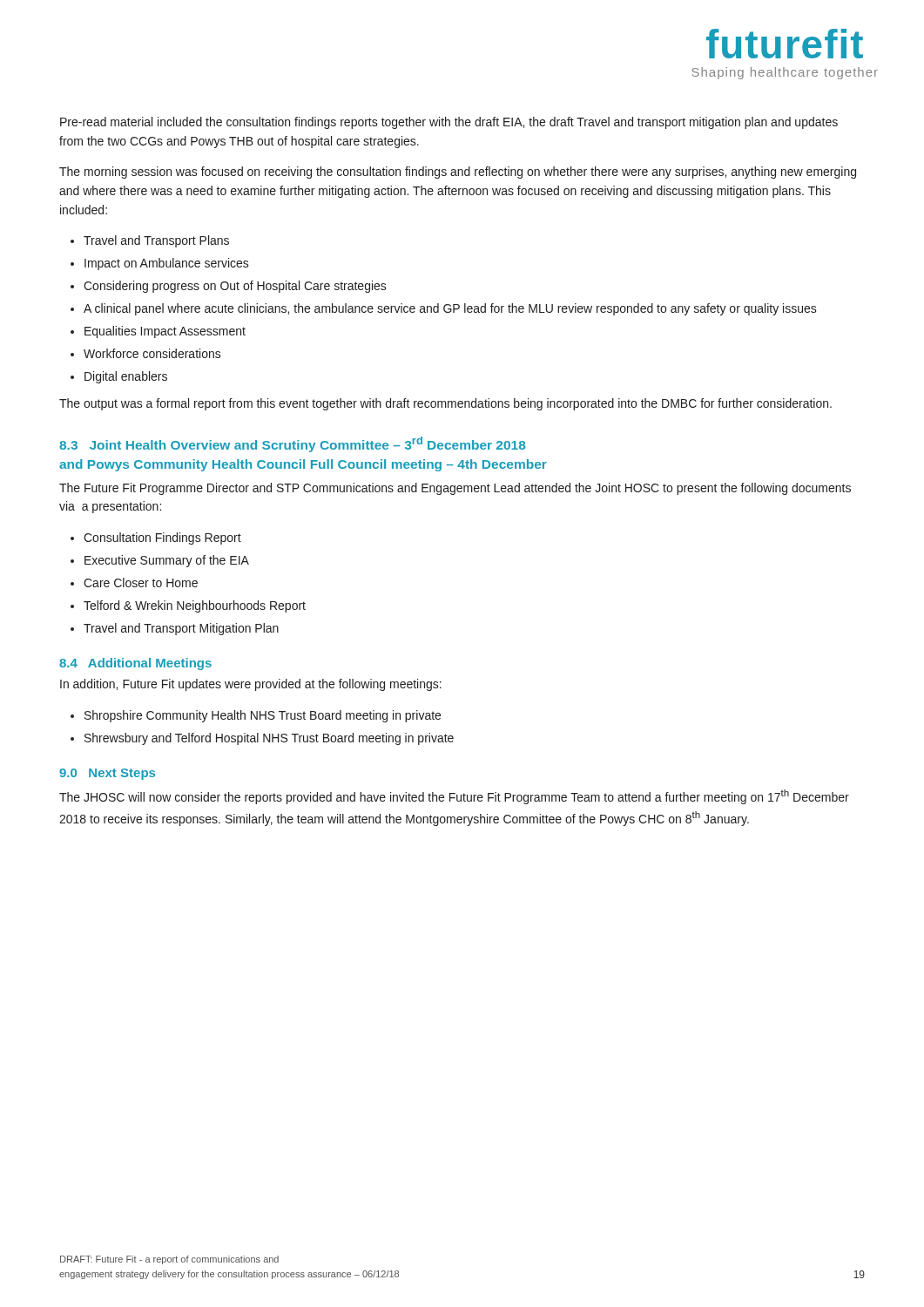Find the block on this page that starts "The Future Fit Programme Director and"

tap(455, 497)
